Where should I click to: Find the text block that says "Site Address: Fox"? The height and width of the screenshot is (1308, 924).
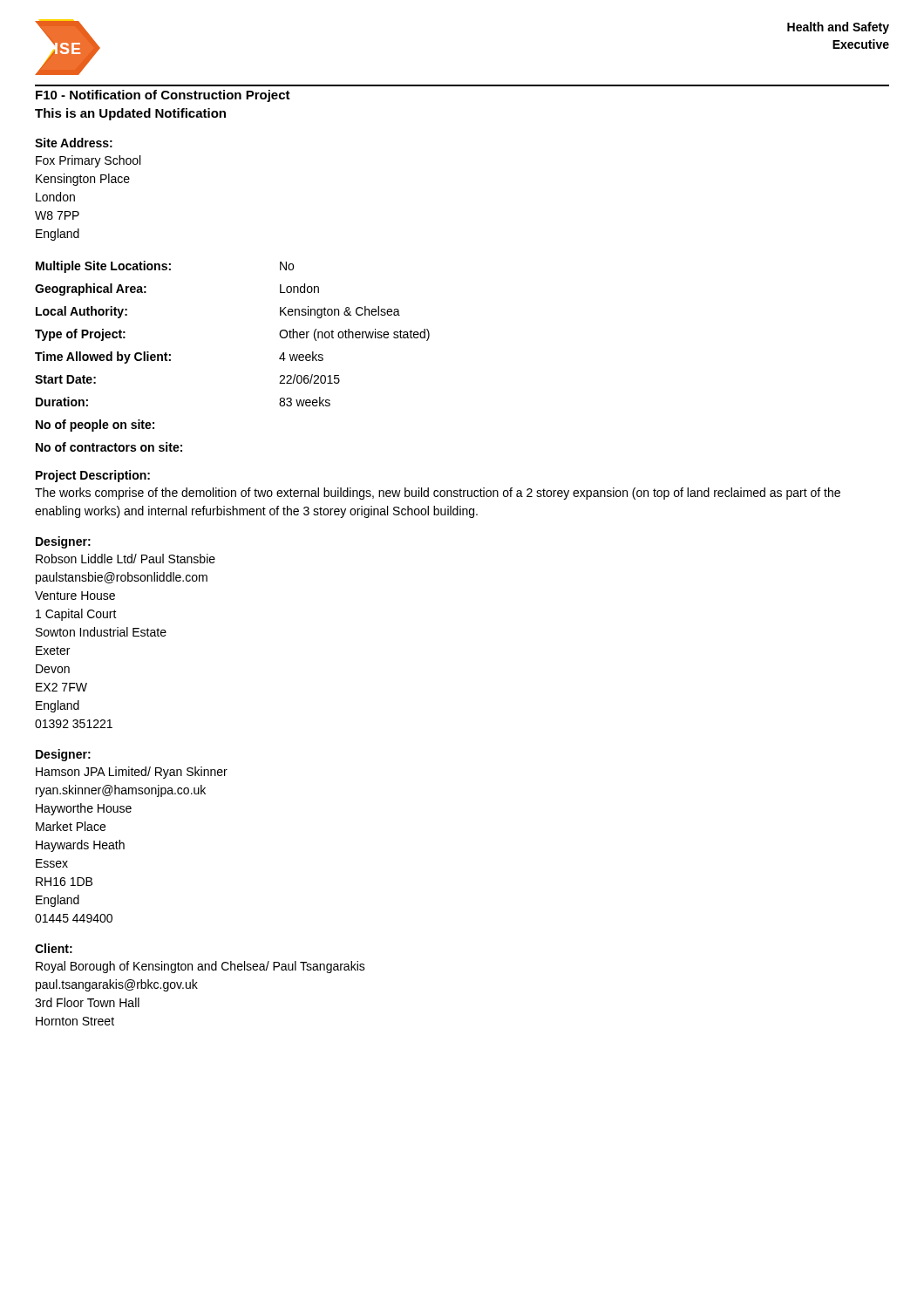(x=74, y=143)
